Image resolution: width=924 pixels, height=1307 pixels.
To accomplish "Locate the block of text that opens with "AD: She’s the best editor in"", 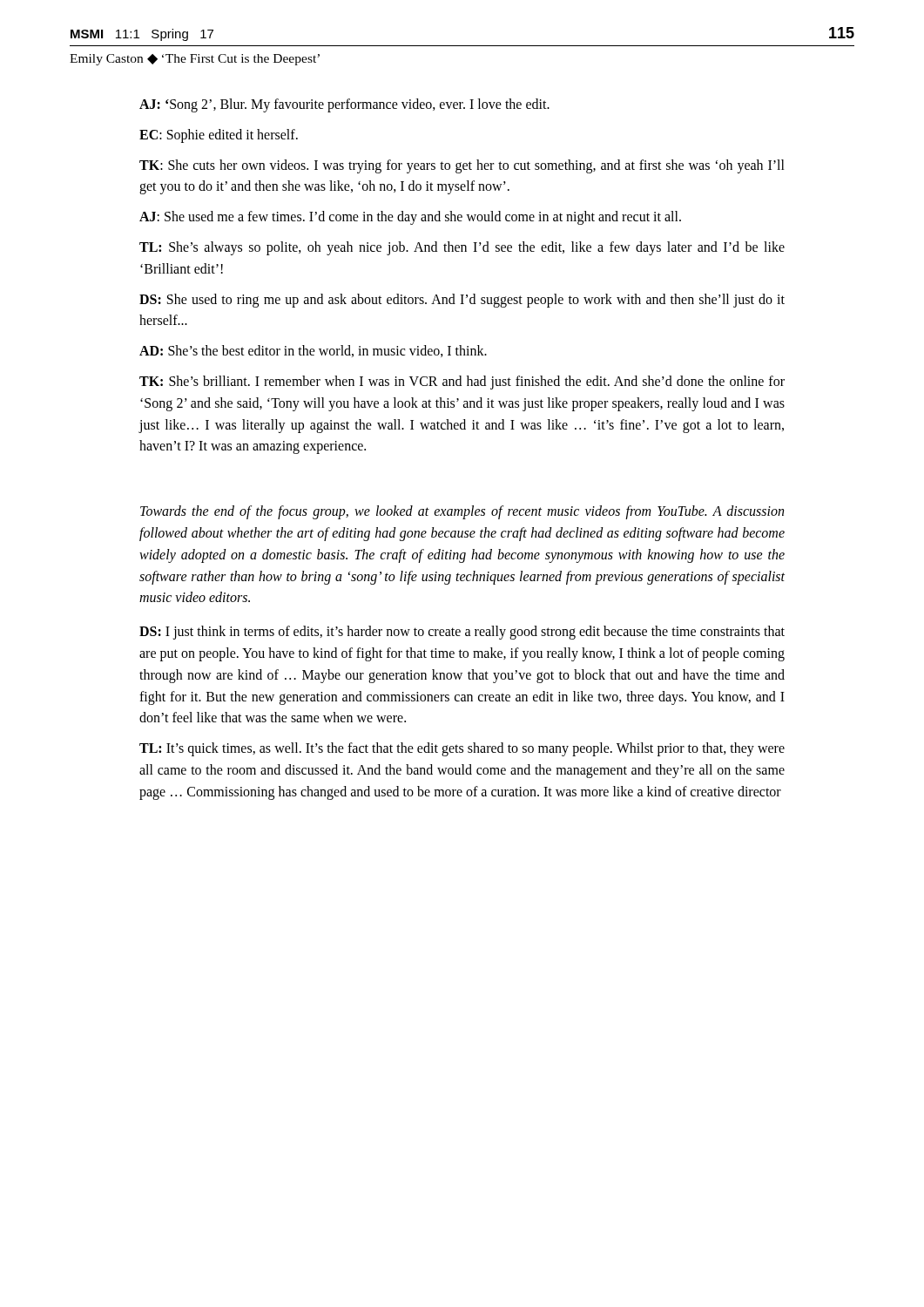I will click(313, 351).
